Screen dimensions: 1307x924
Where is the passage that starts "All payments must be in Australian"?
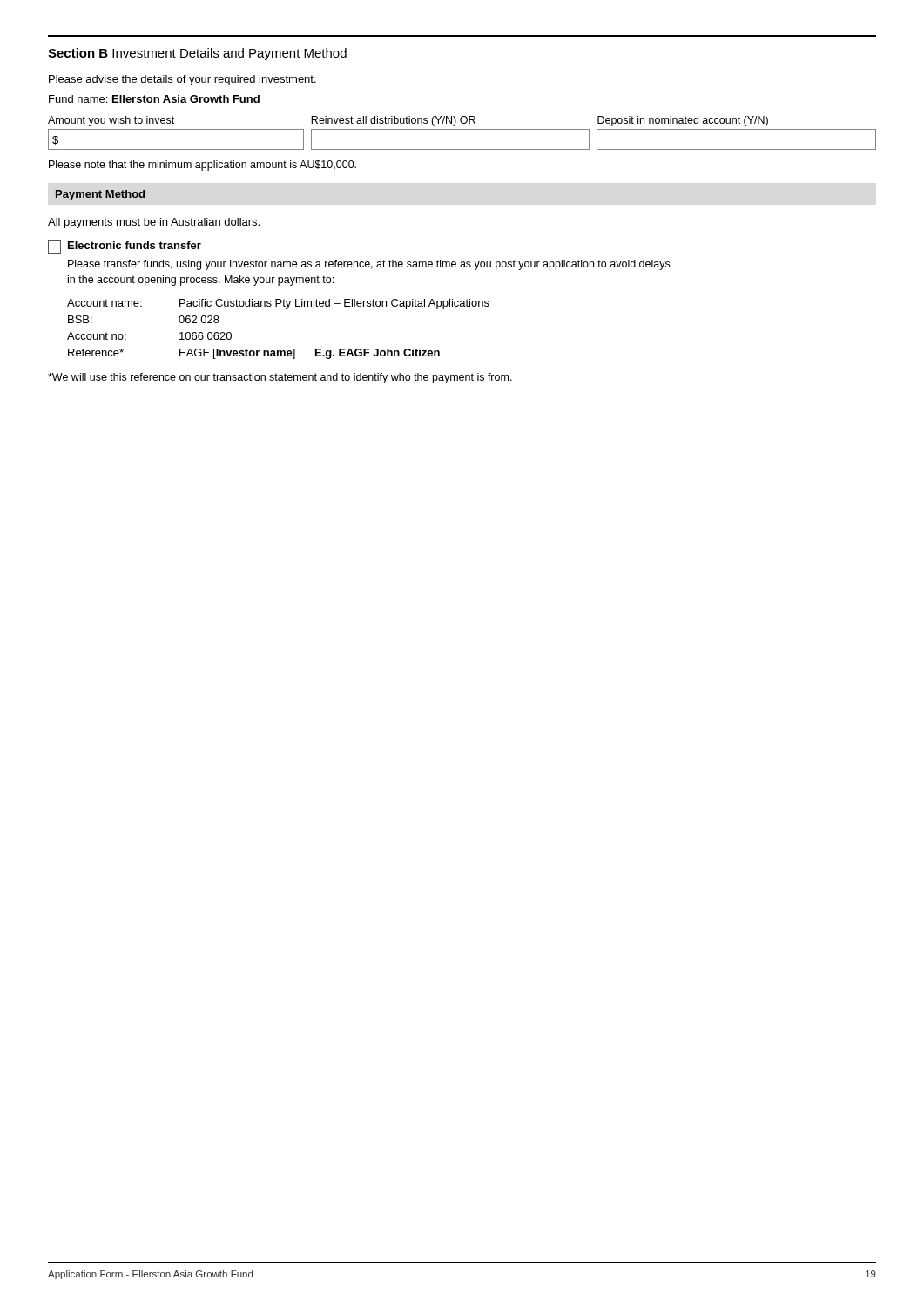[154, 222]
